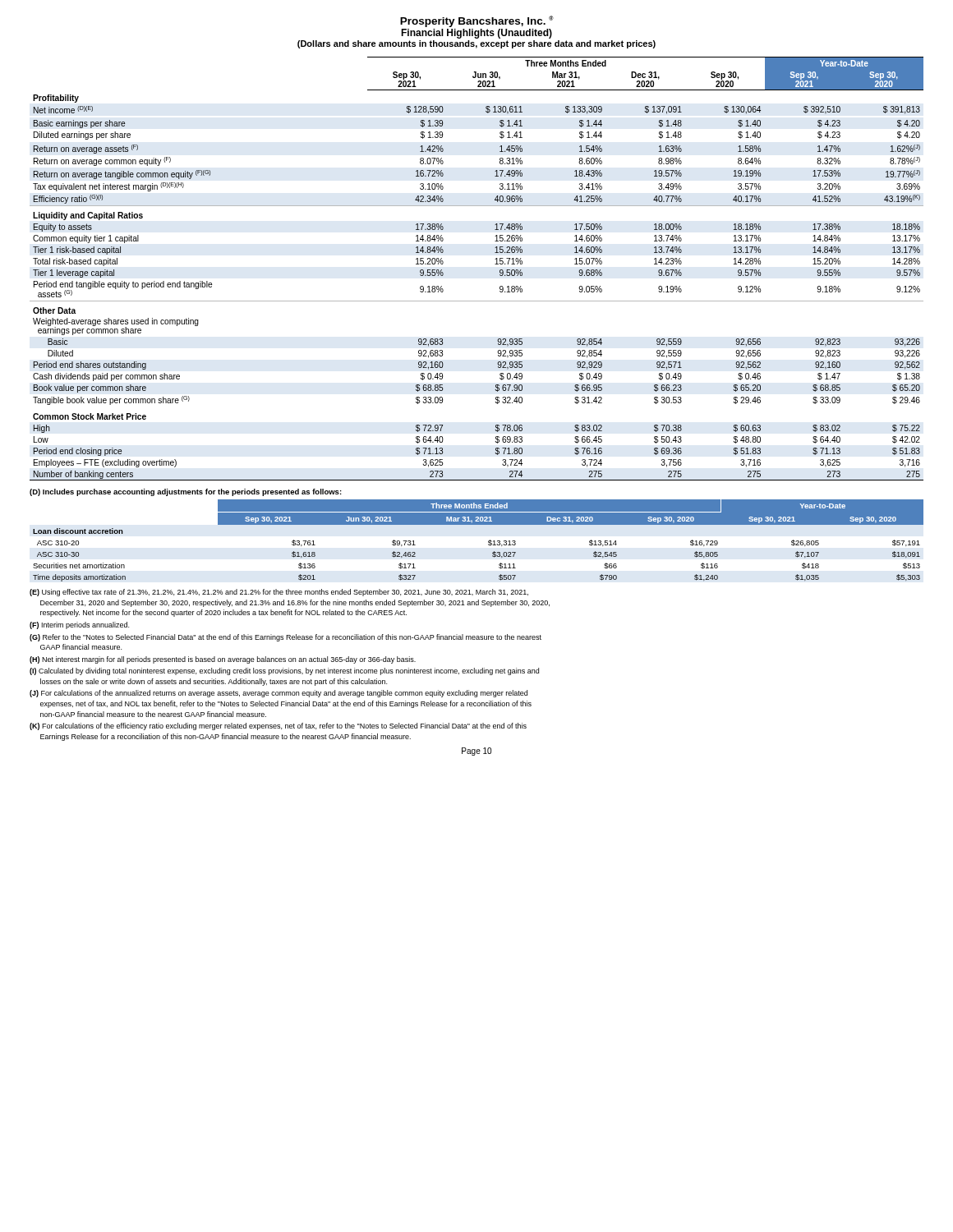Select the block starting "(G) Refer to the"
The height and width of the screenshot is (1232, 953).
point(476,642)
